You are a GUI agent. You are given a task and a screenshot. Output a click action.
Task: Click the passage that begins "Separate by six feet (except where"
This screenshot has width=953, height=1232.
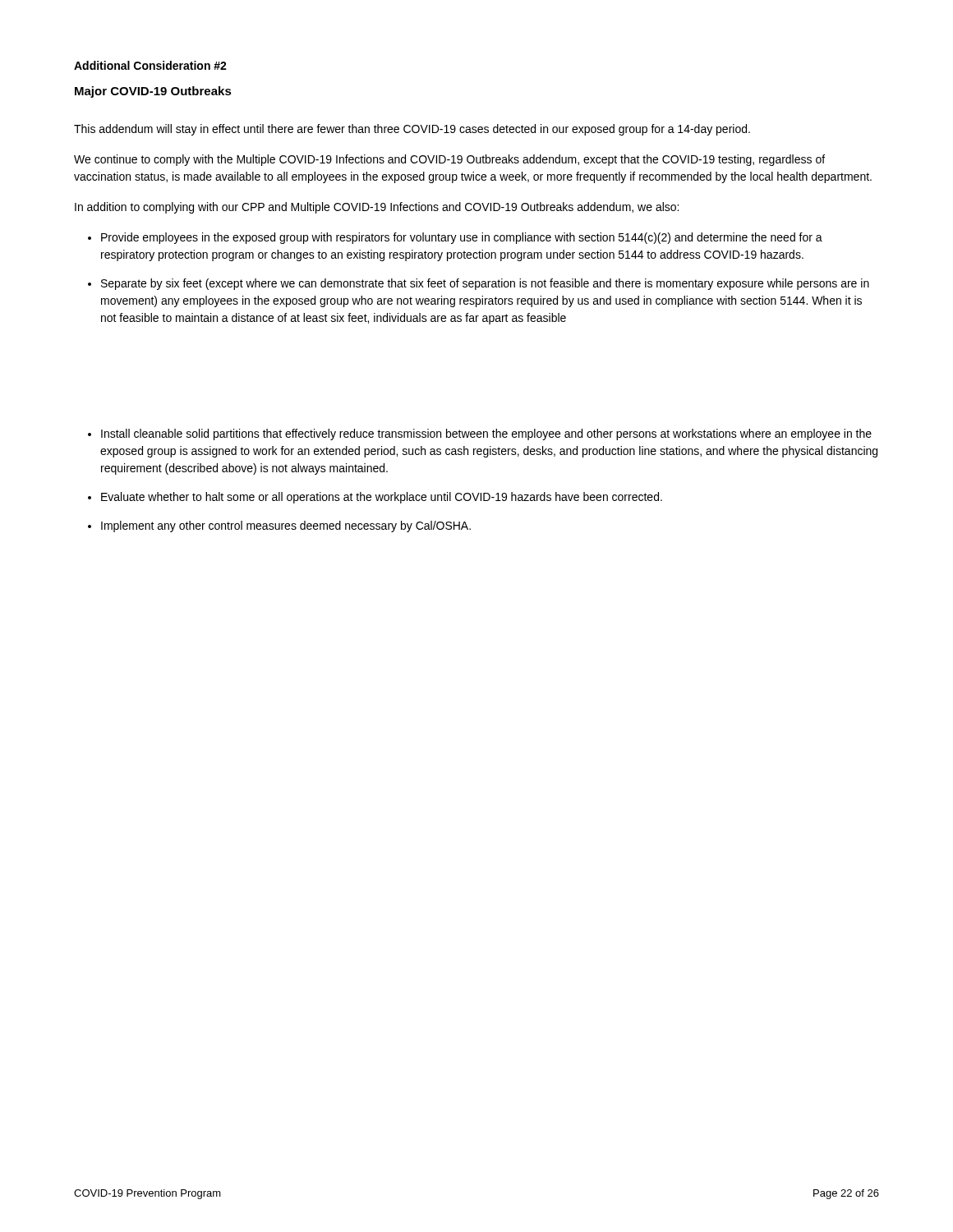coord(485,301)
